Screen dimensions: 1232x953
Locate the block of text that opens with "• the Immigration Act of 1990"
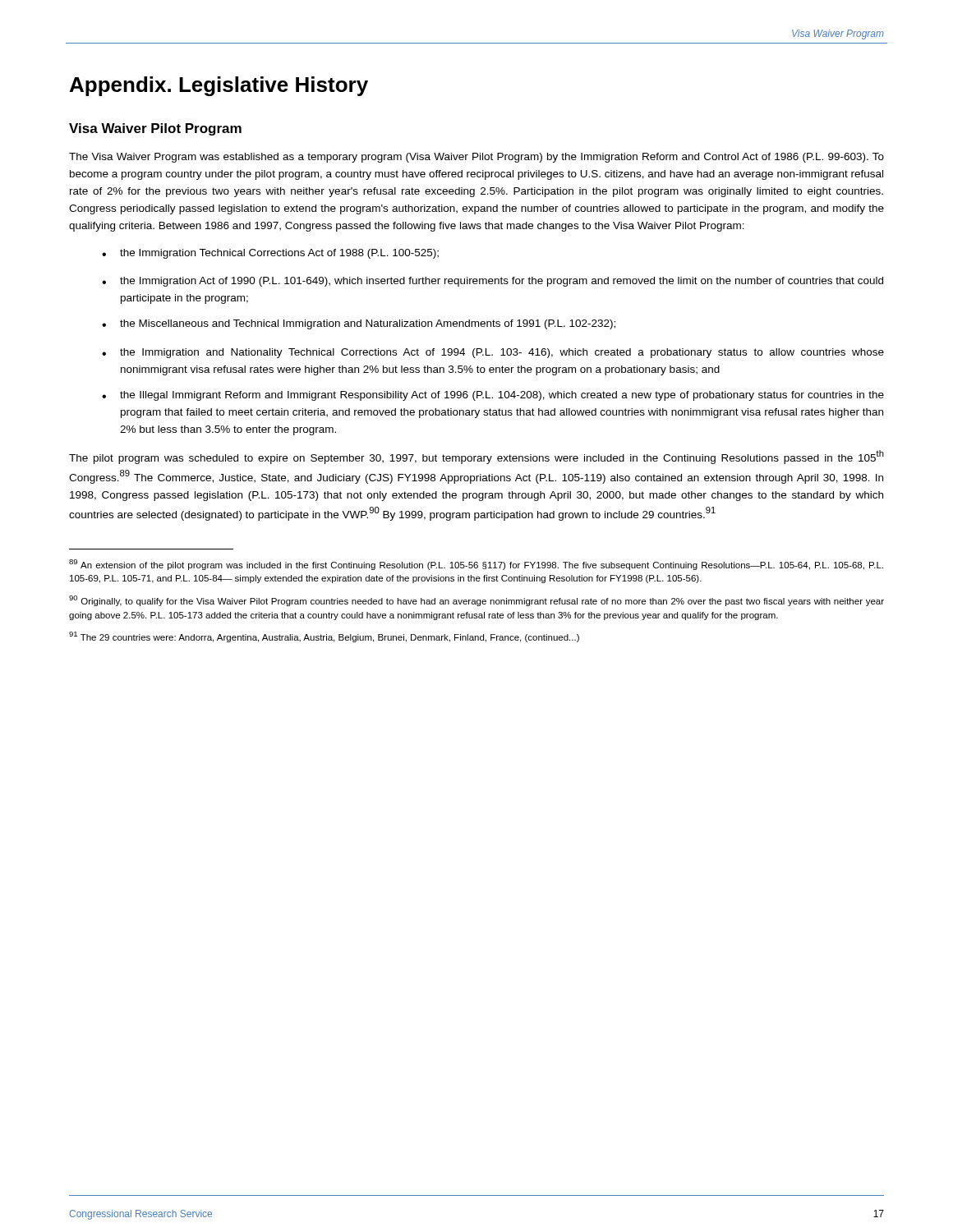tap(493, 290)
